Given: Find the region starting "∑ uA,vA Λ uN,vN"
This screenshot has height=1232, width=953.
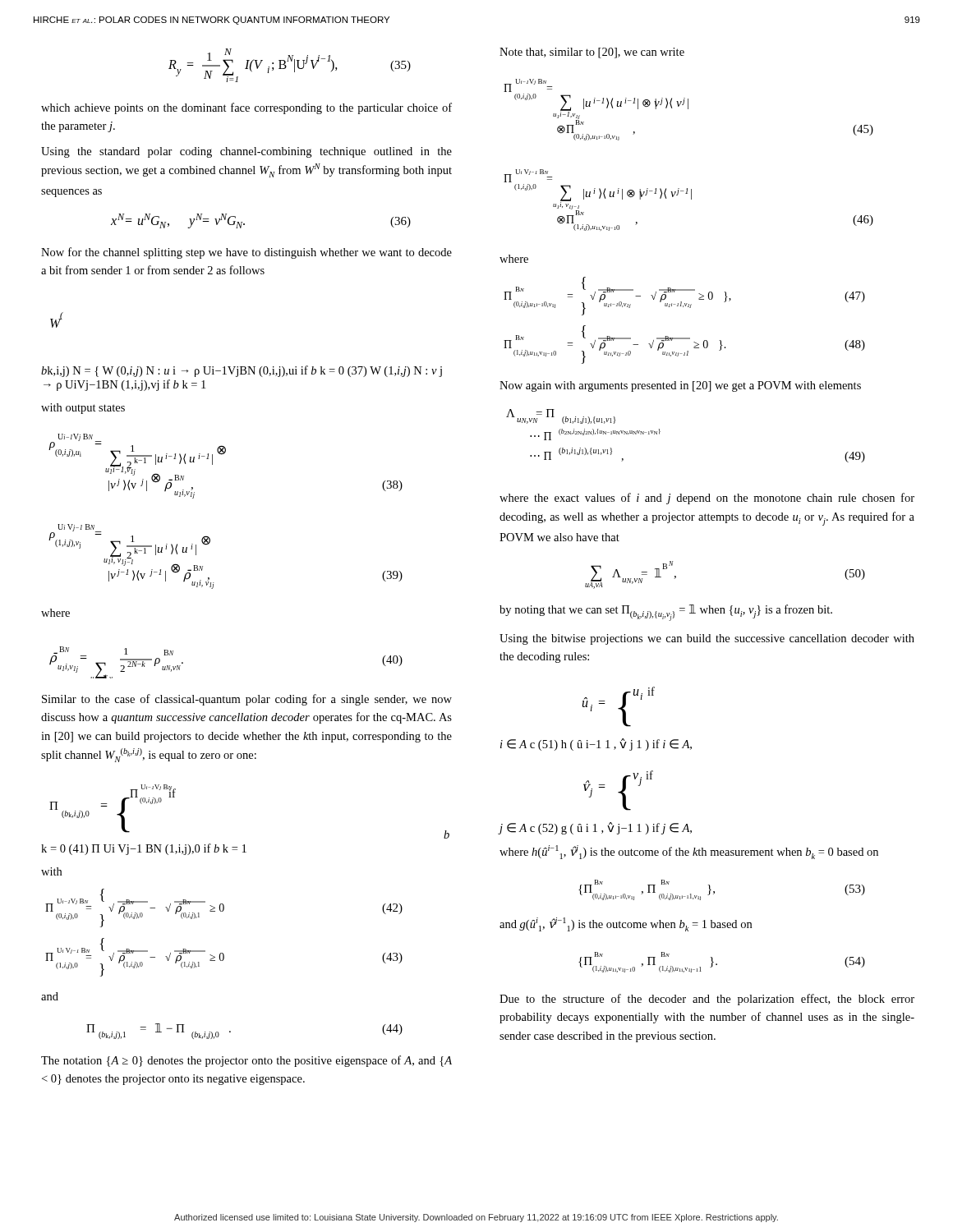Looking at the screenshot, I should click(642, 575).
